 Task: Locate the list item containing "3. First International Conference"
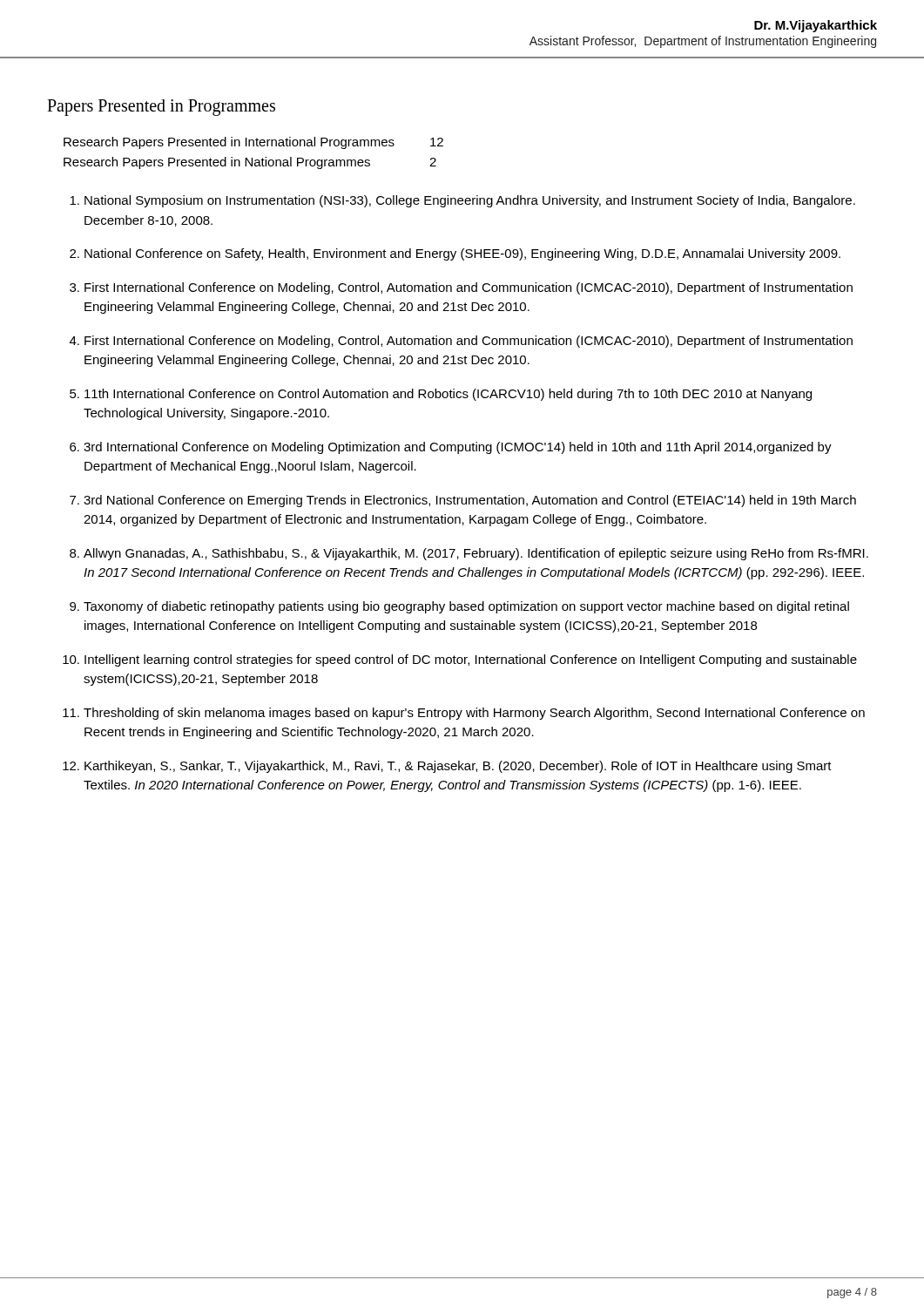462,297
